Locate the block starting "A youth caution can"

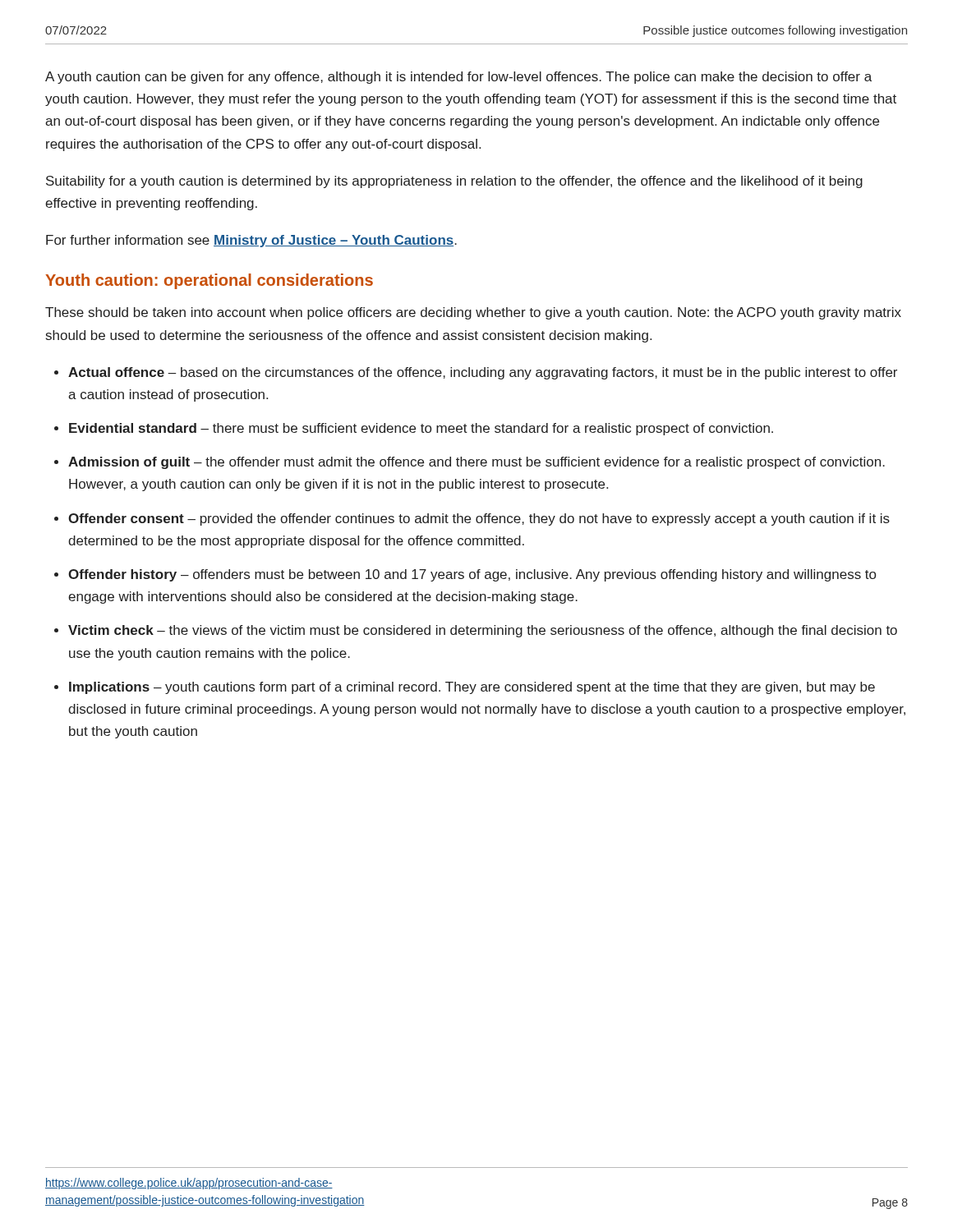click(x=471, y=110)
